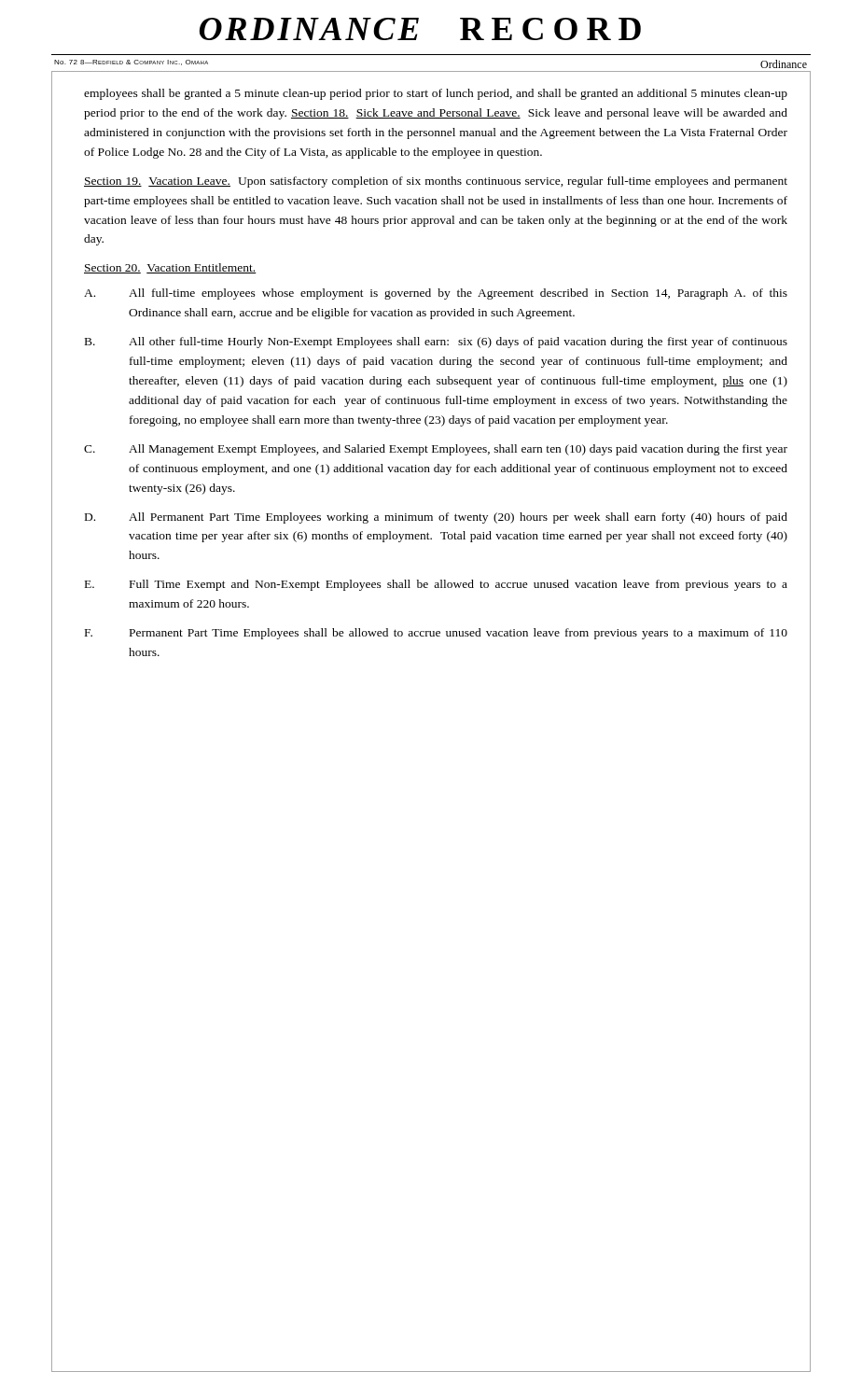Point to the element starting "C. All Management Exempt Employees,"
Screen dimensions: 1400x848
(x=436, y=469)
